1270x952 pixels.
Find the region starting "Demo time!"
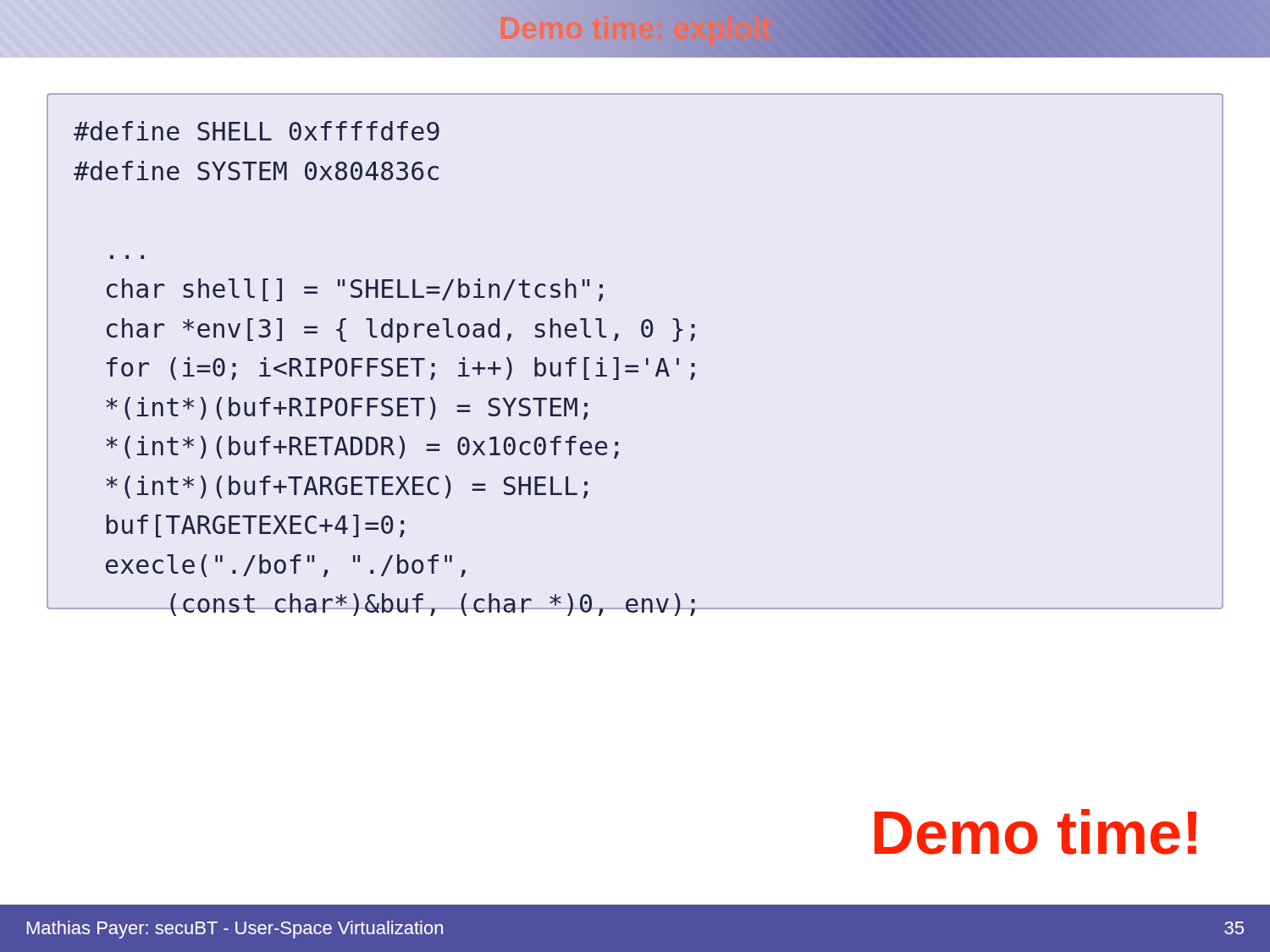[x=1036, y=833]
